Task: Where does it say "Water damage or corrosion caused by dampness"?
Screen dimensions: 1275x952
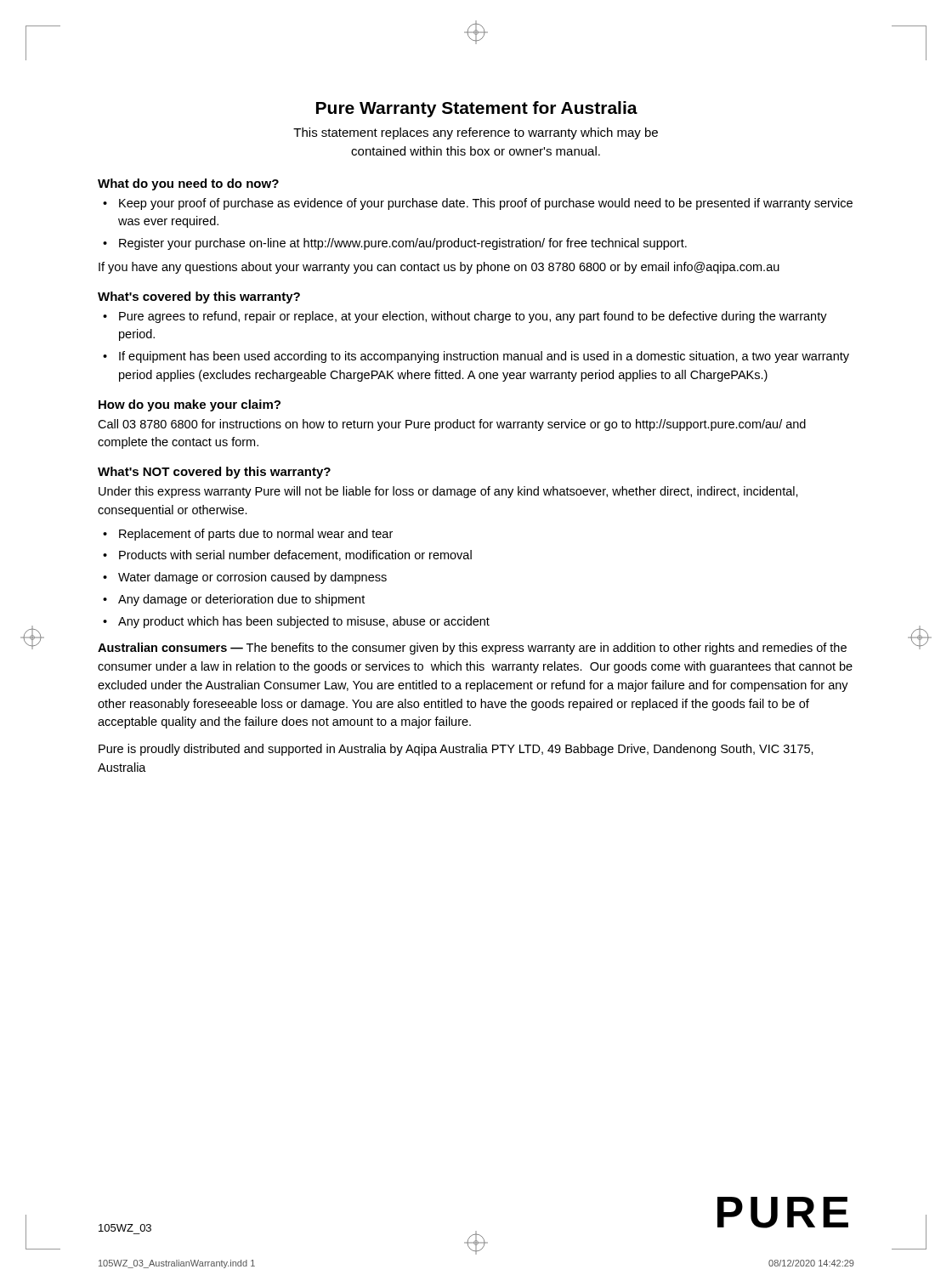Action: click(253, 577)
